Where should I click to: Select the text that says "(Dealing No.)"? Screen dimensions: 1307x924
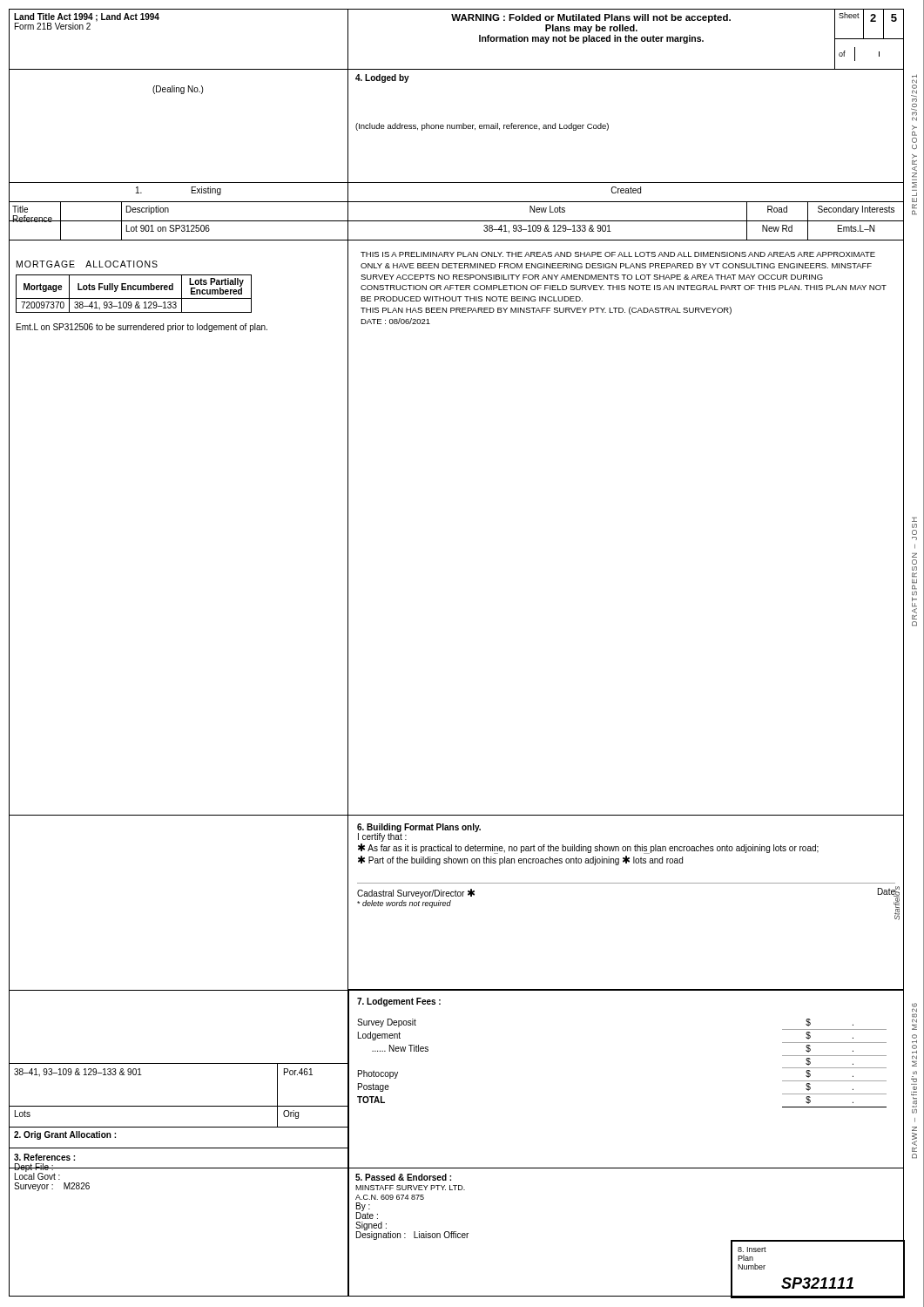pos(178,89)
